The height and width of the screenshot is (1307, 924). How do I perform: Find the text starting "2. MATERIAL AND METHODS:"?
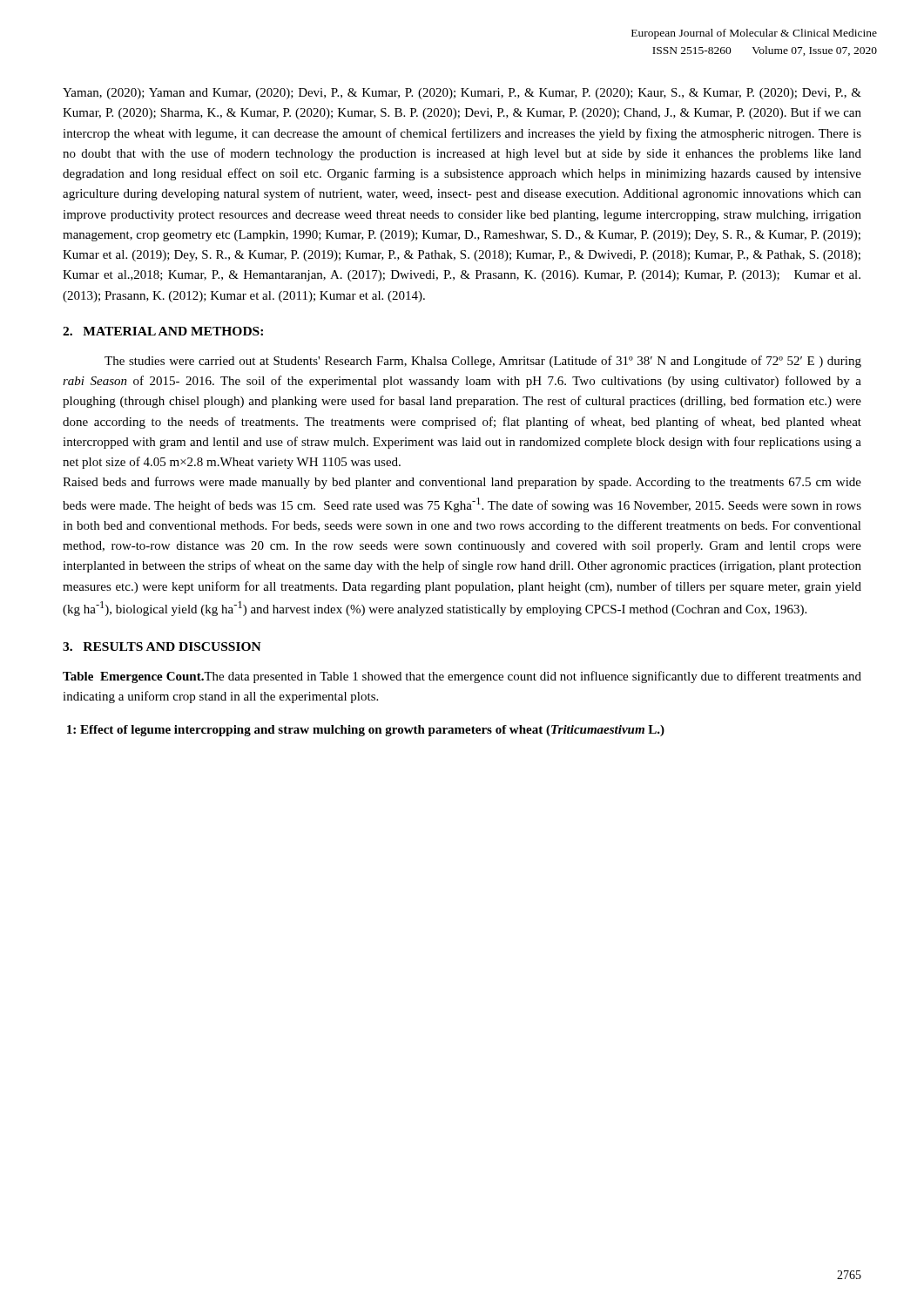click(163, 330)
